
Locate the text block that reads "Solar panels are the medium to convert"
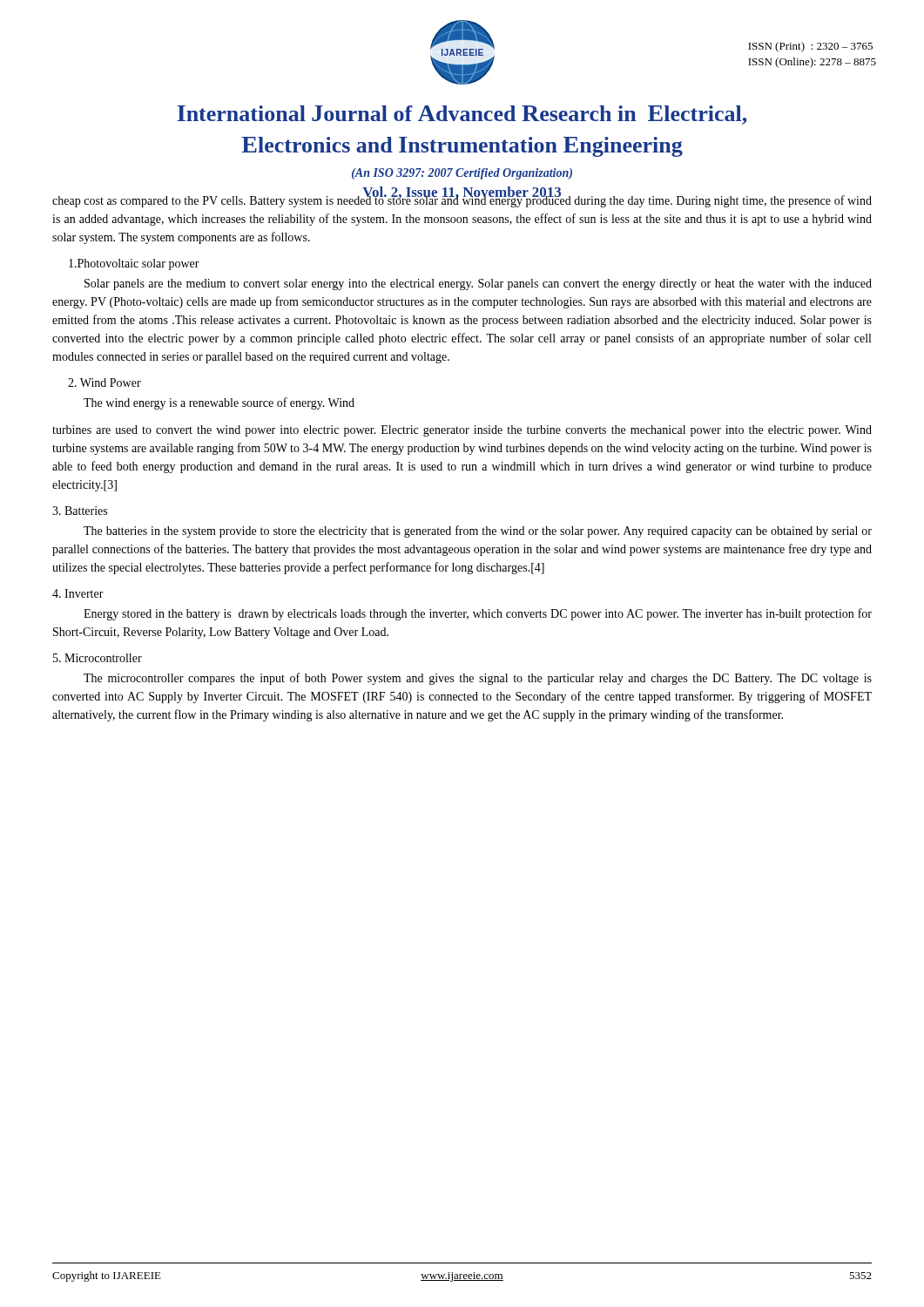click(x=462, y=320)
